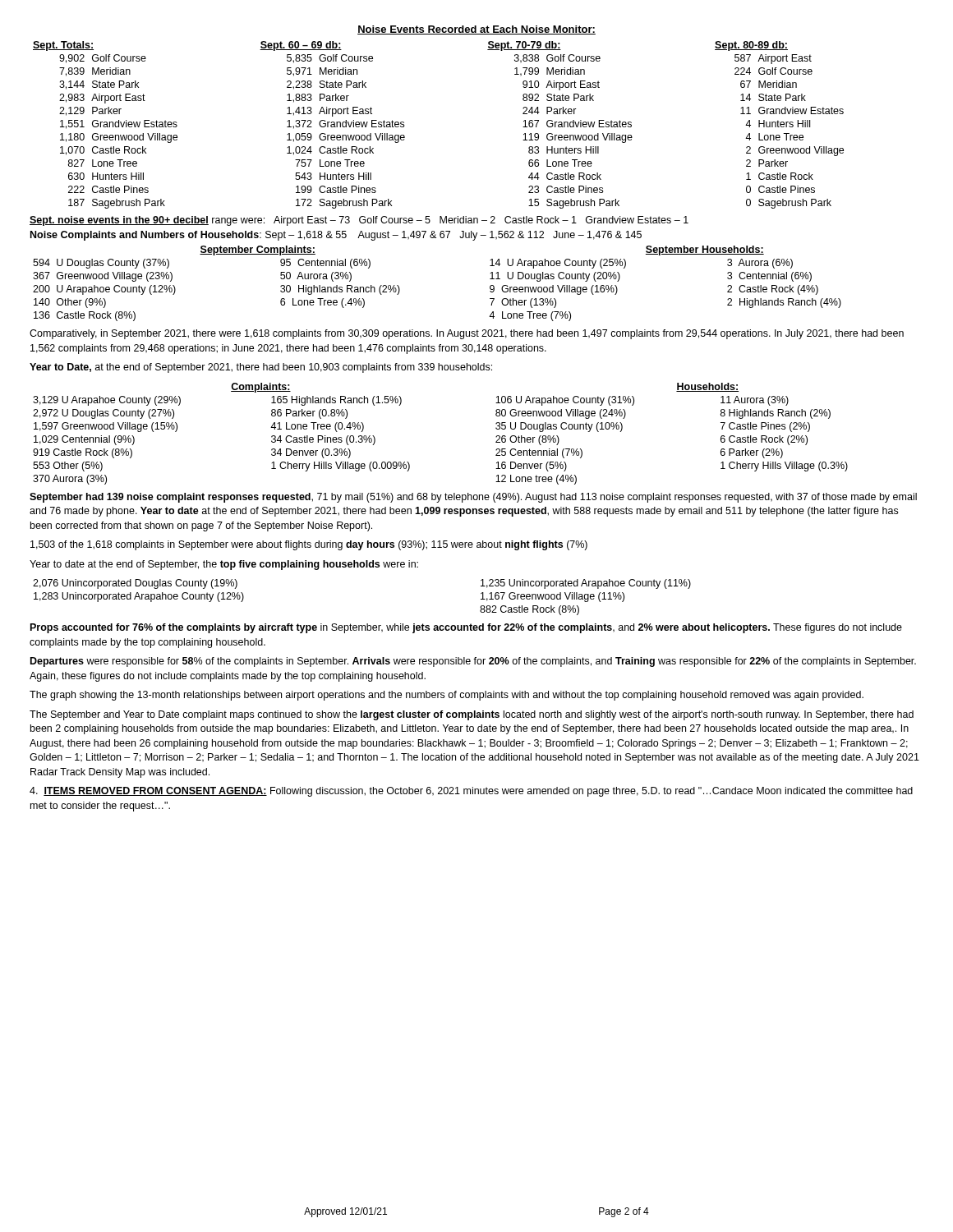Find the element starting "Comparatively, in September 2021,"
The height and width of the screenshot is (1232, 953).
tap(467, 341)
